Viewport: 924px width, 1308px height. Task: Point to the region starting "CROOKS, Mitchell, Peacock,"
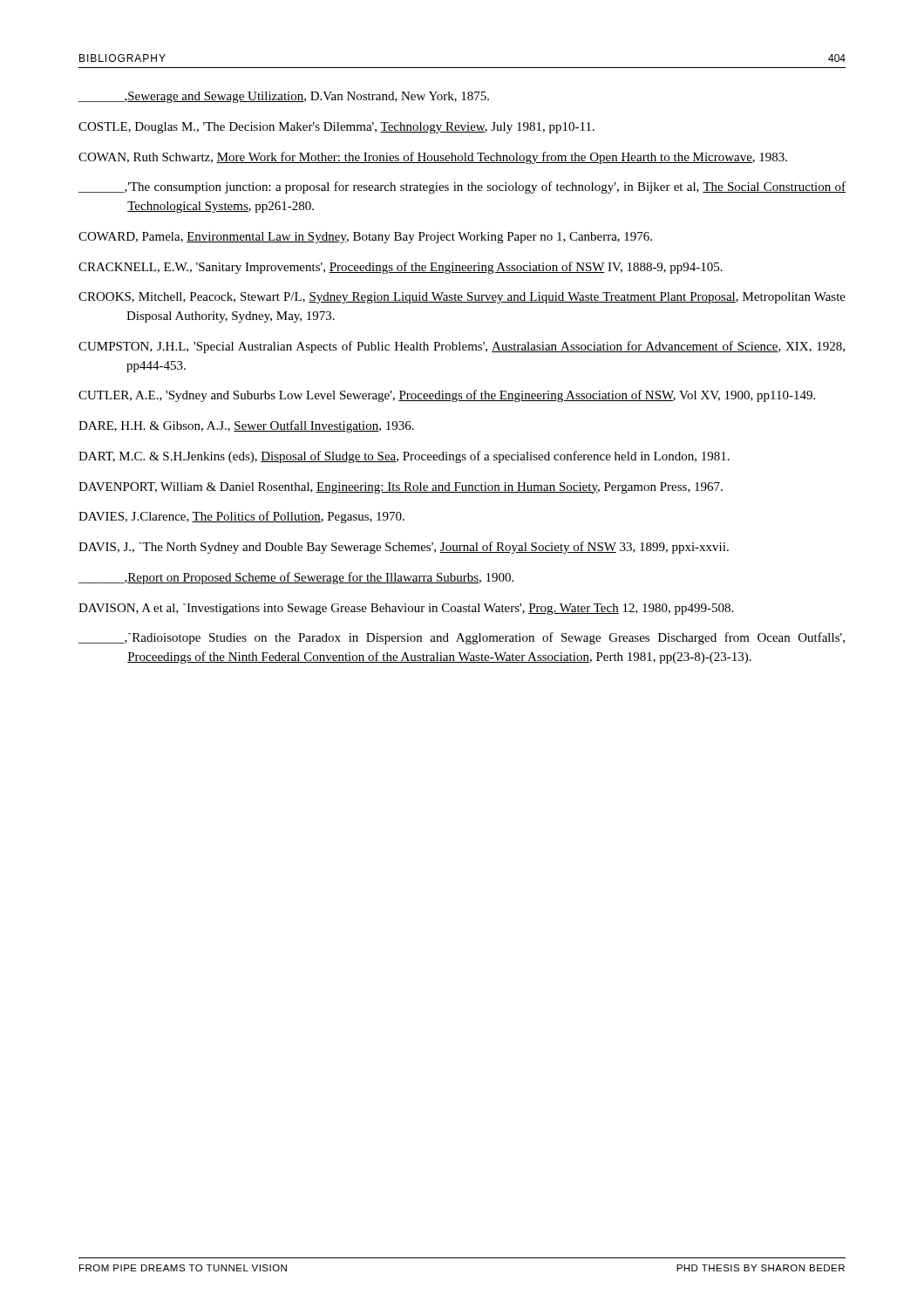462,307
